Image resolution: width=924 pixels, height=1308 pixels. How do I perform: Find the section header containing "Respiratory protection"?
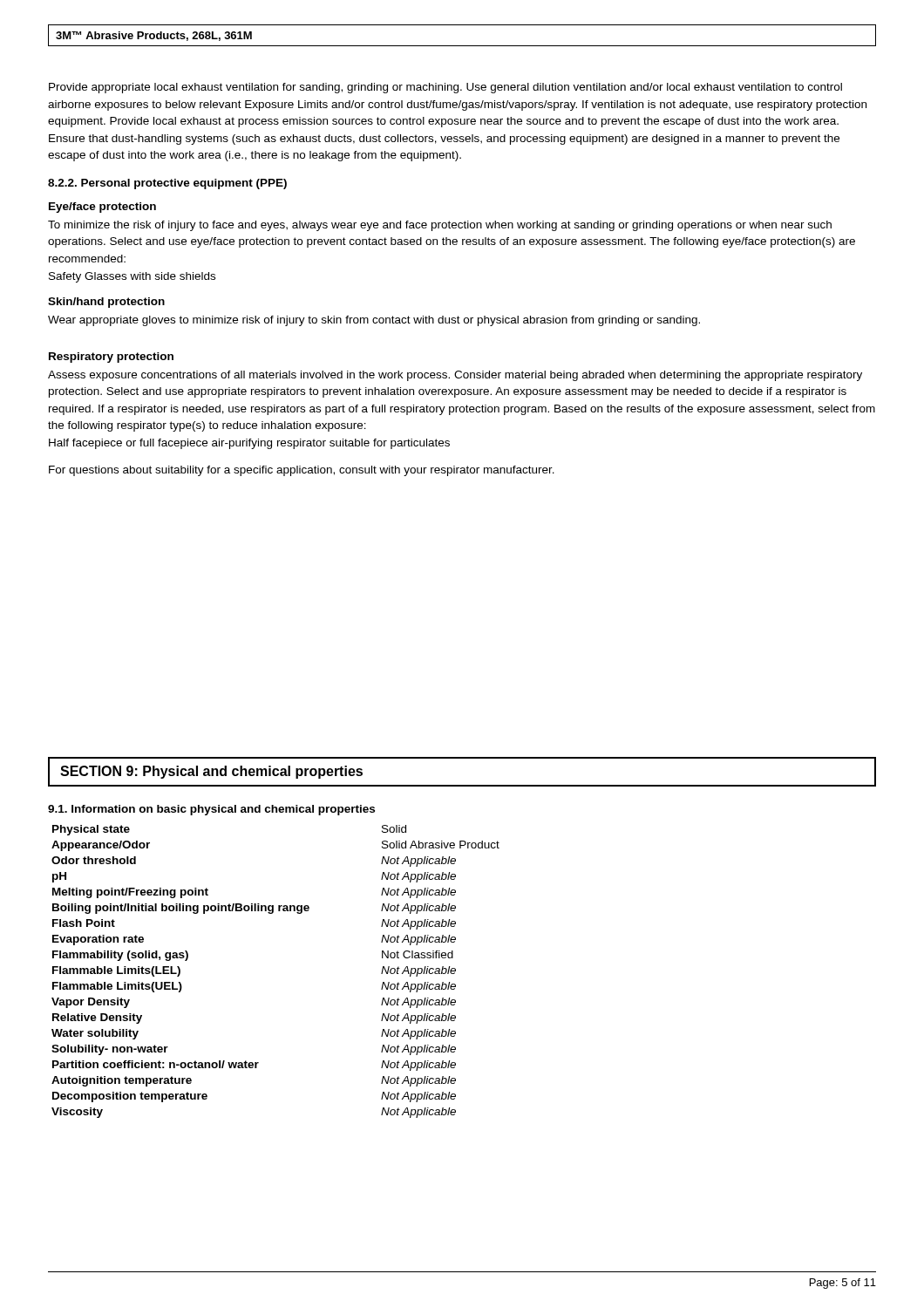(111, 356)
